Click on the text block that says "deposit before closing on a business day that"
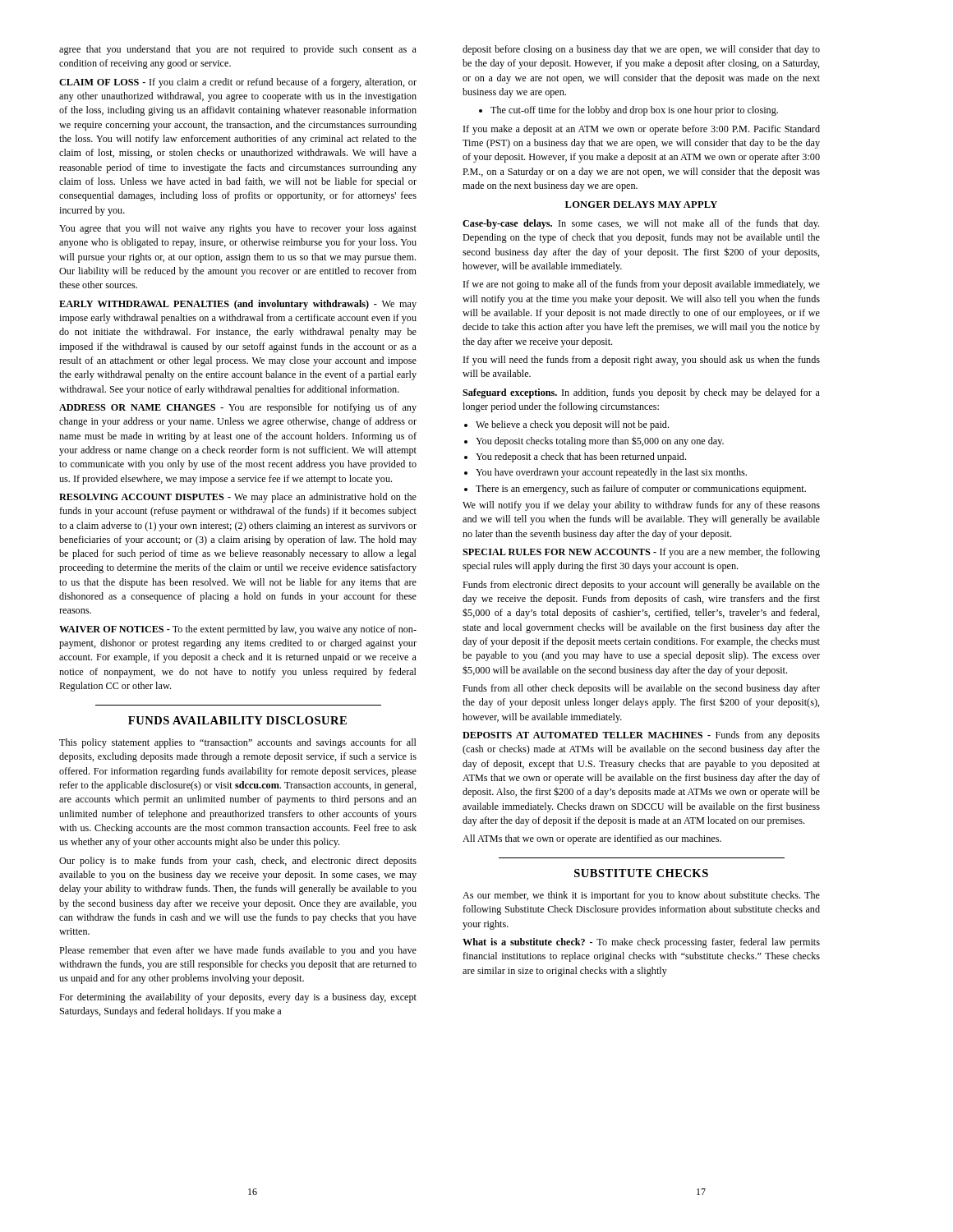The image size is (953, 1232). 641,71
